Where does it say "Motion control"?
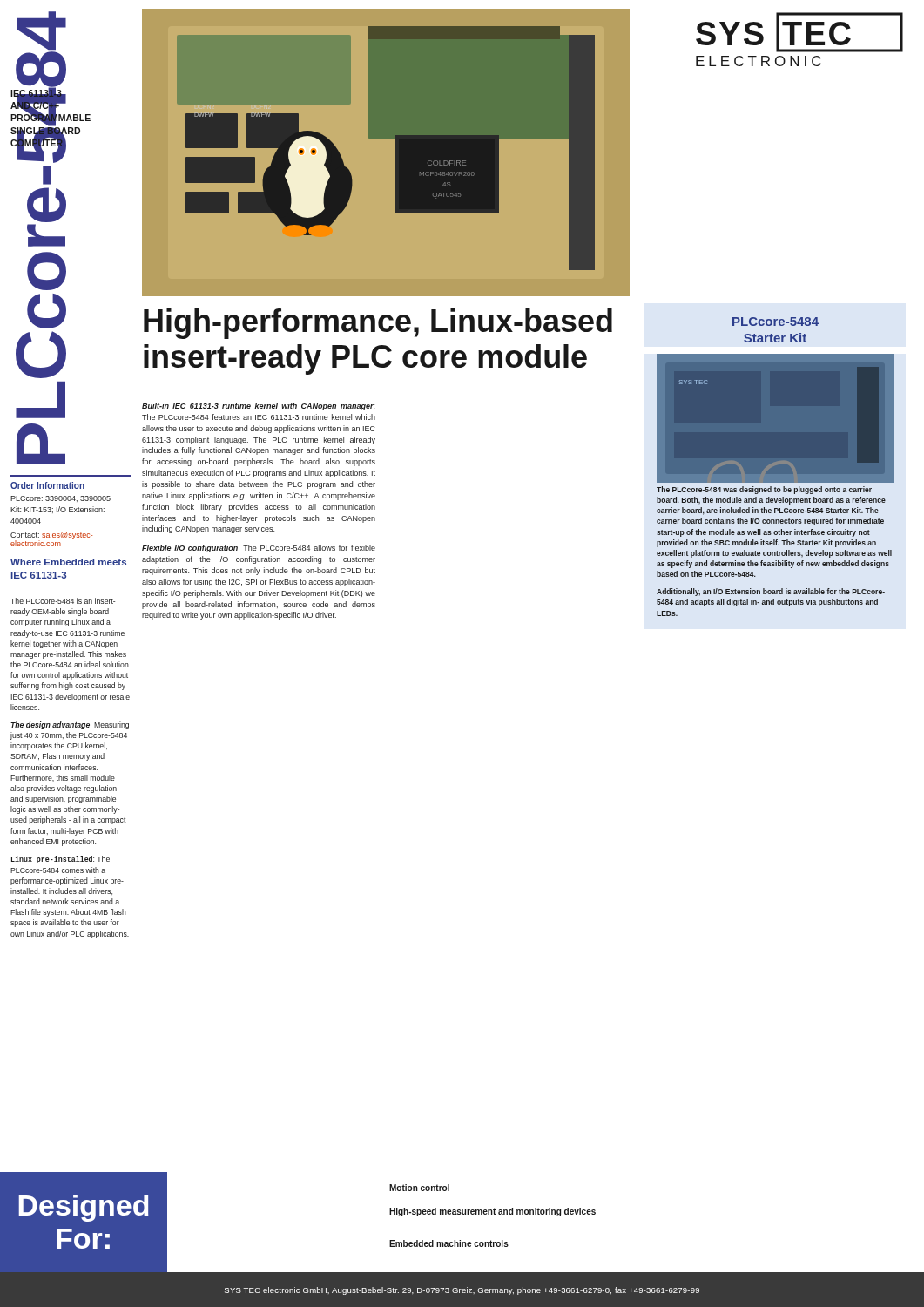924x1307 pixels. tap(419, 1188)
